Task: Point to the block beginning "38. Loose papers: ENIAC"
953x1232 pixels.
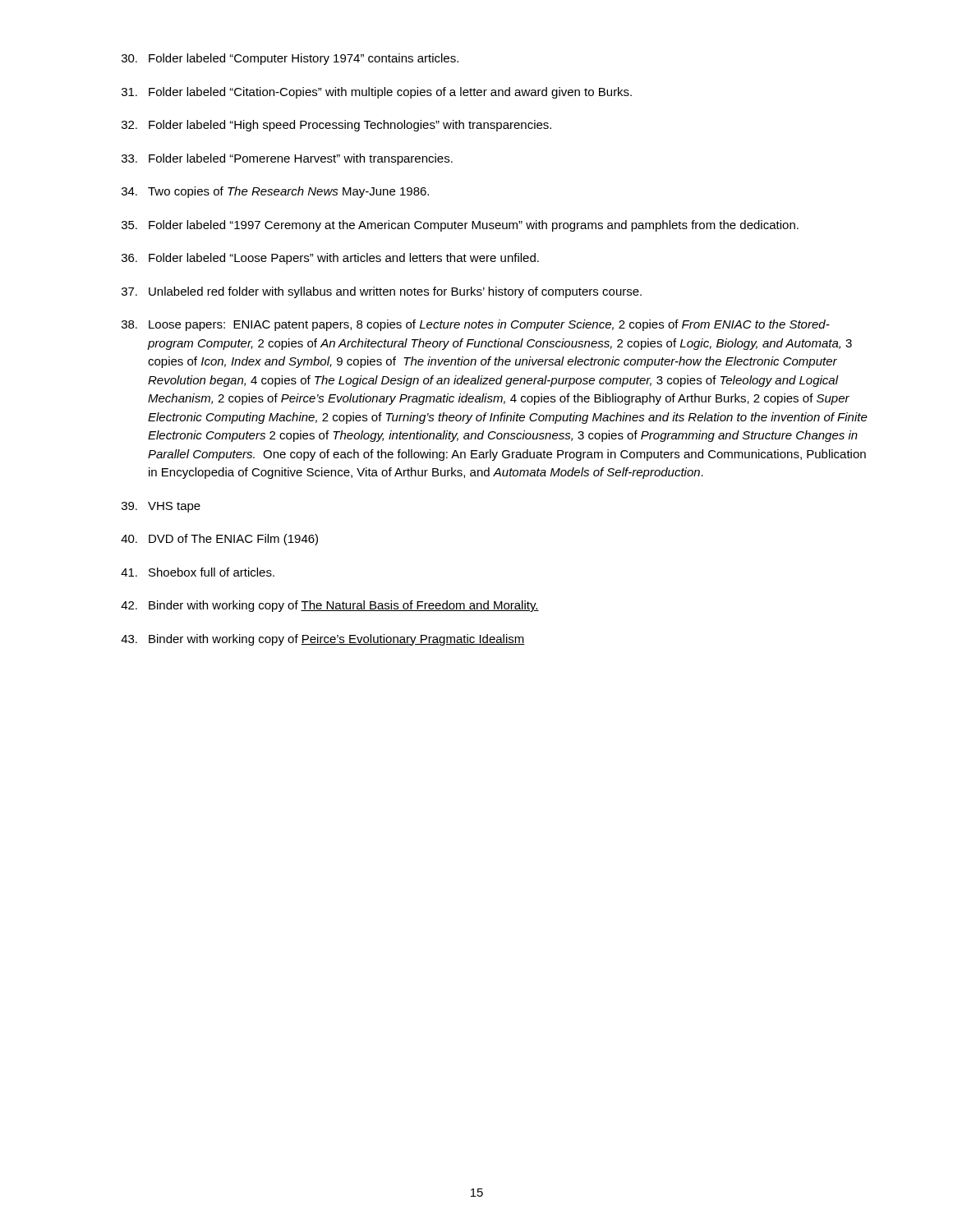Action: (485, 399)
